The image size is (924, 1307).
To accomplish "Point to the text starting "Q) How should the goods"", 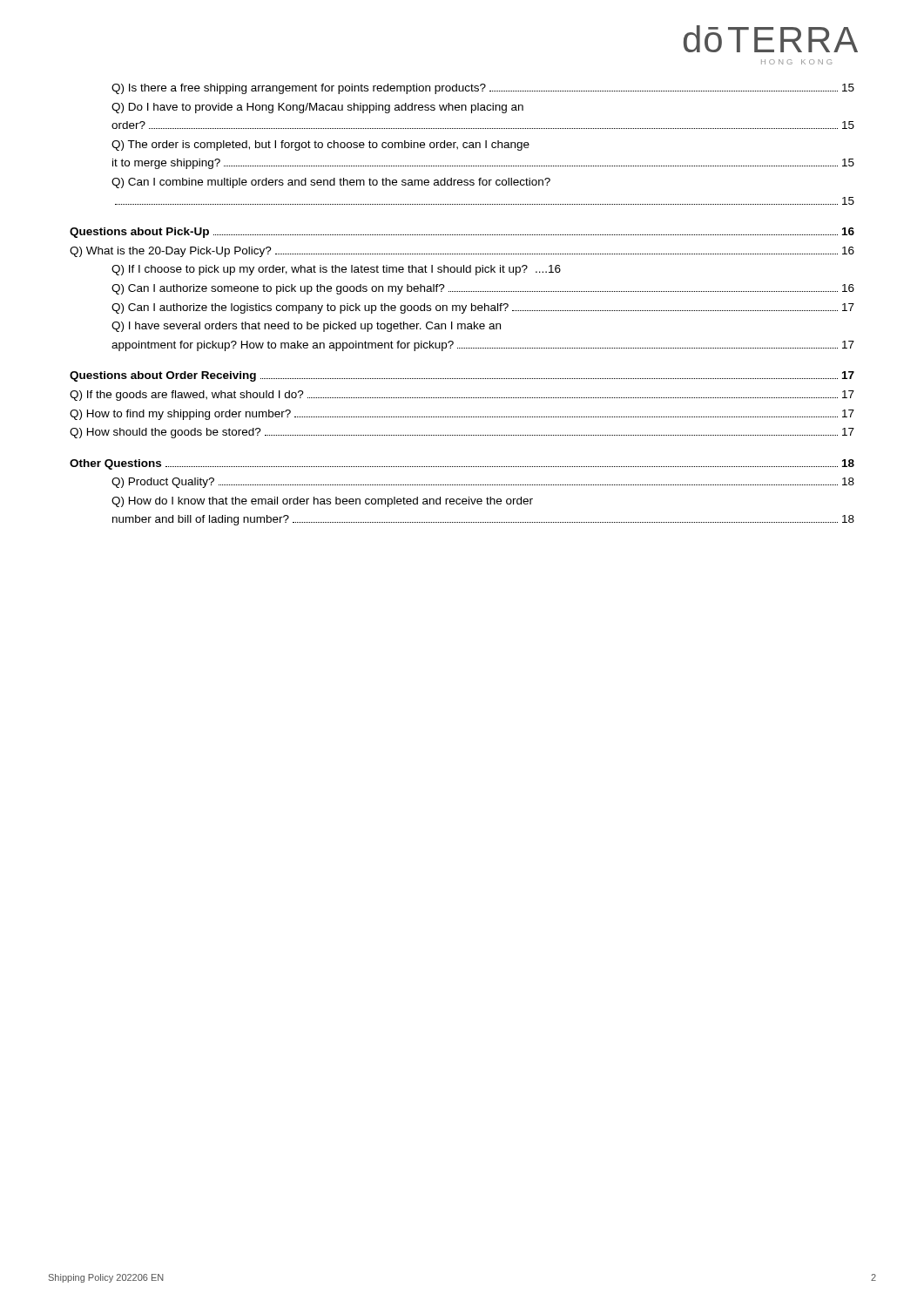I will (462, 432).
